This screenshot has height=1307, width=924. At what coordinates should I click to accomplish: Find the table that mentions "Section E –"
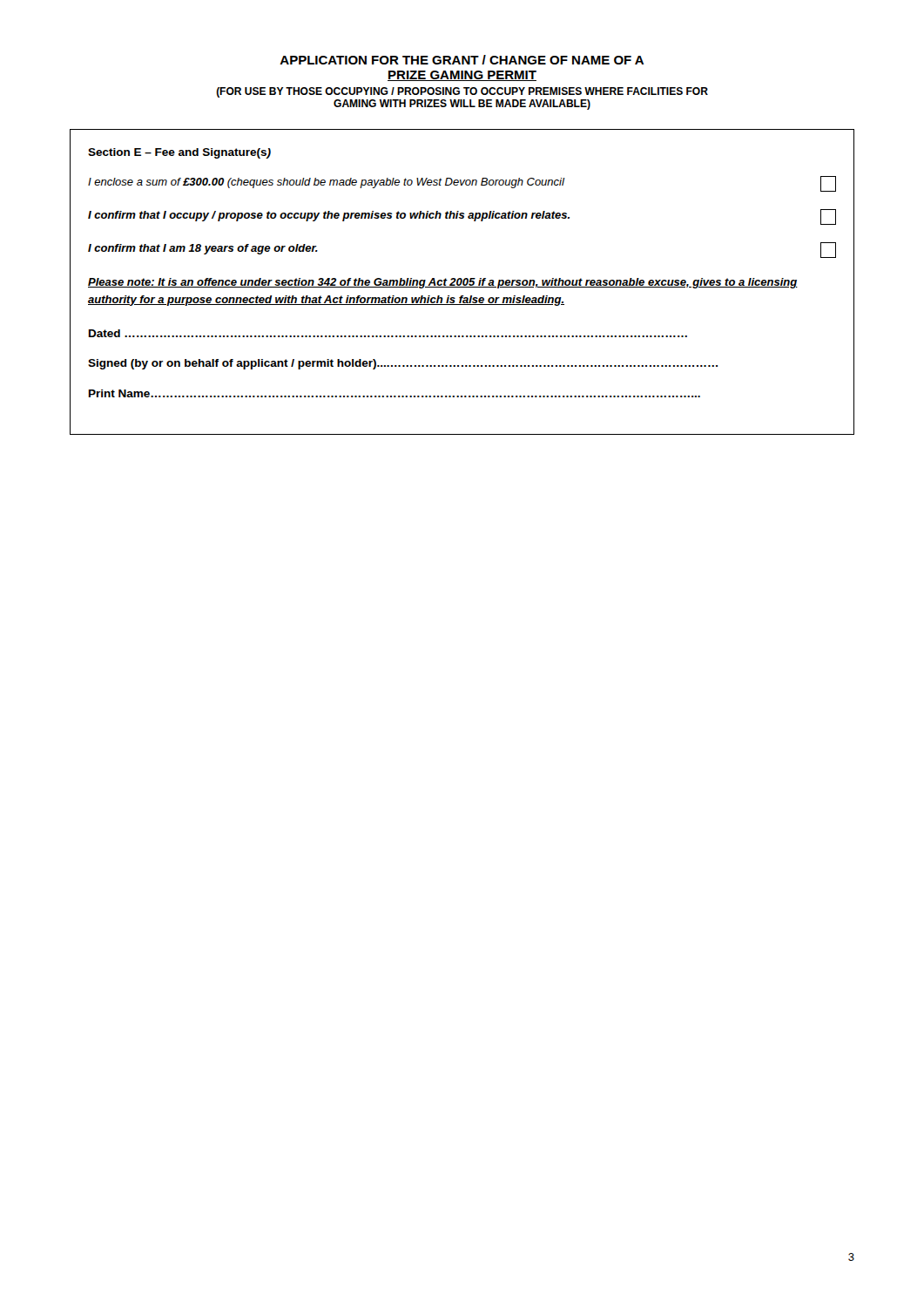[x=462, y=282]
